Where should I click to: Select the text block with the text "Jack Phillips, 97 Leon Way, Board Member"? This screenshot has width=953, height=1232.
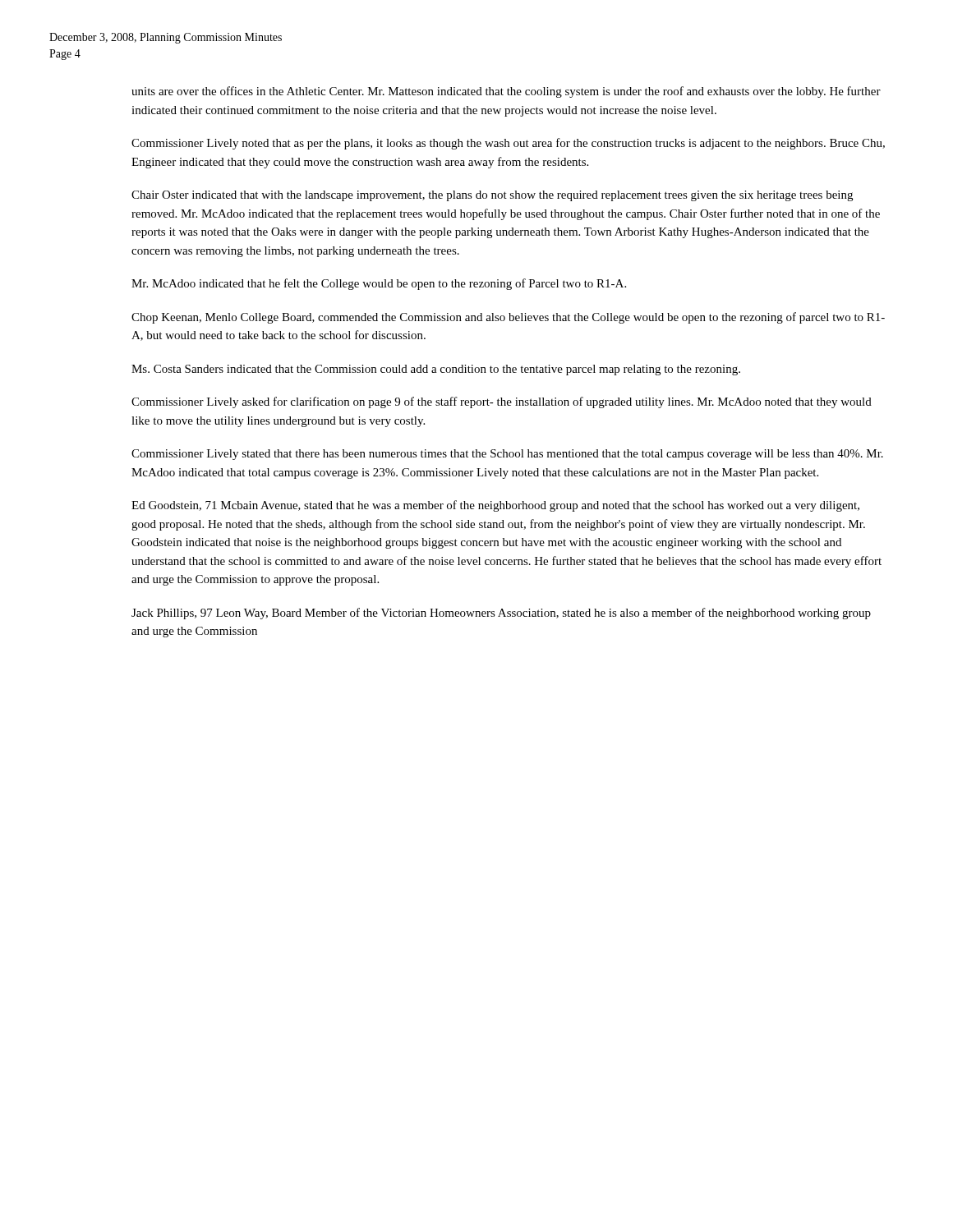pos(501,622)
